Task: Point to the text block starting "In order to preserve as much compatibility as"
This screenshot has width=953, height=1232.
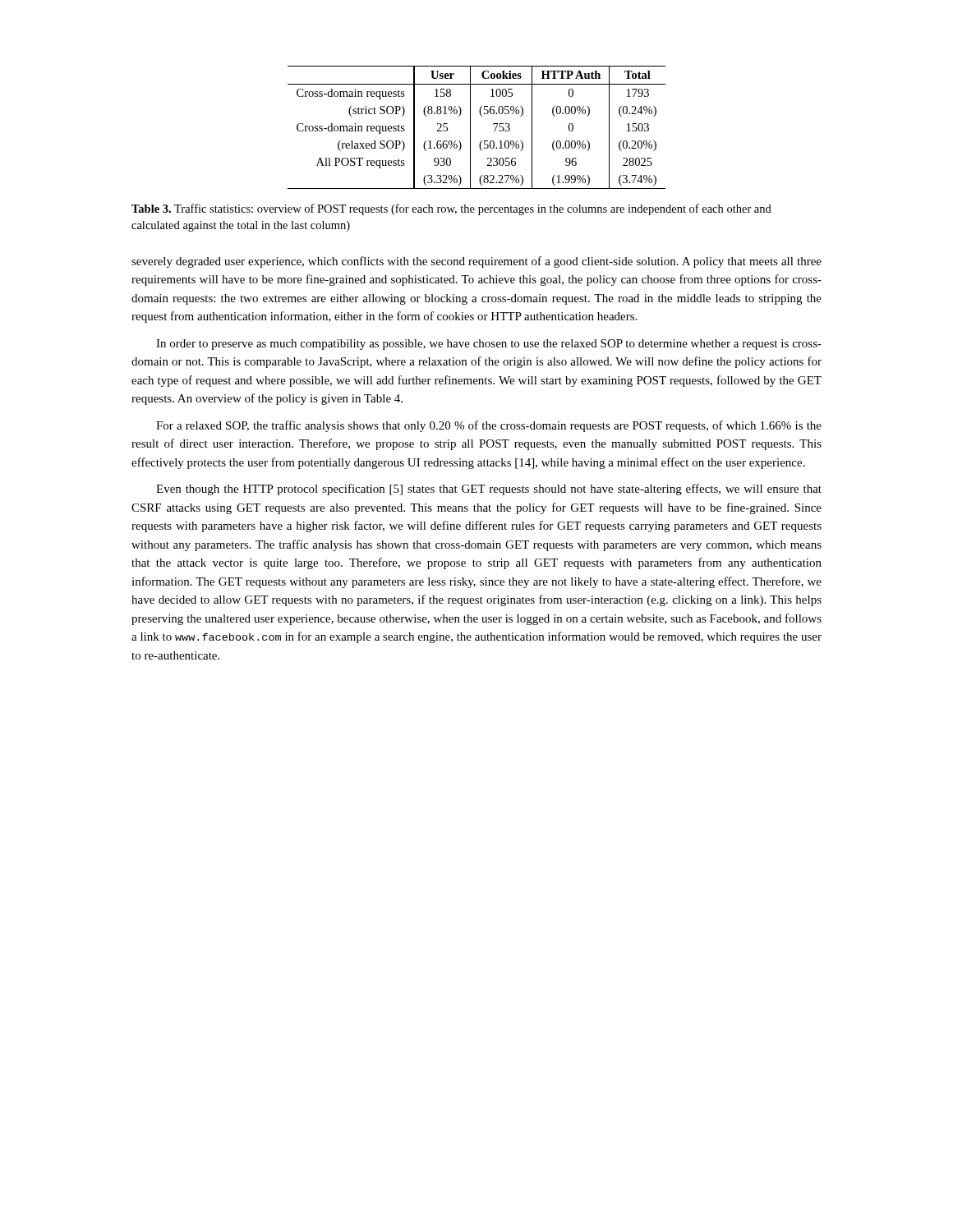Action: click(x=476, y=371)
